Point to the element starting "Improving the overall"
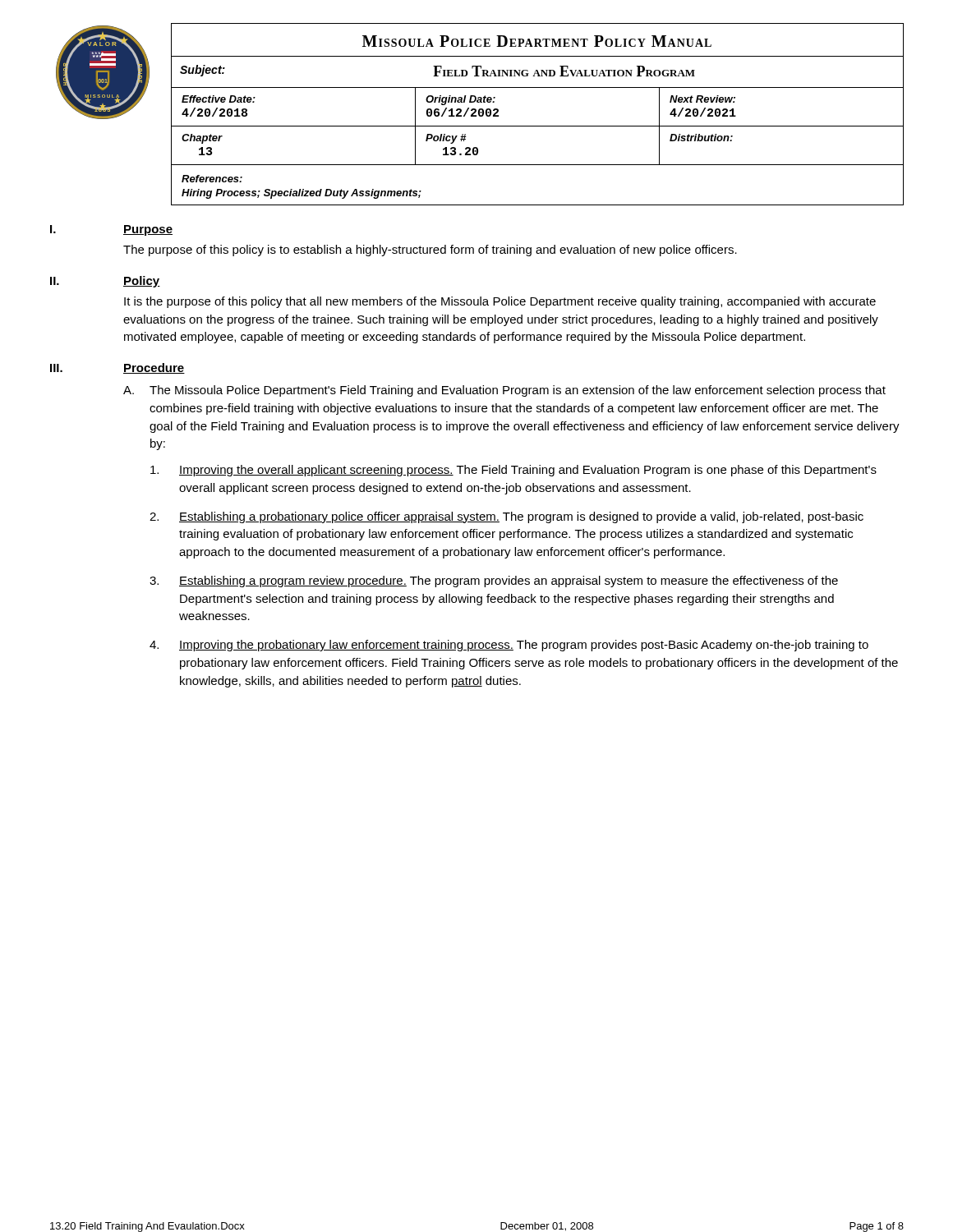The image size is (953, 1232). pyautogui.click(x=527, y=479)
